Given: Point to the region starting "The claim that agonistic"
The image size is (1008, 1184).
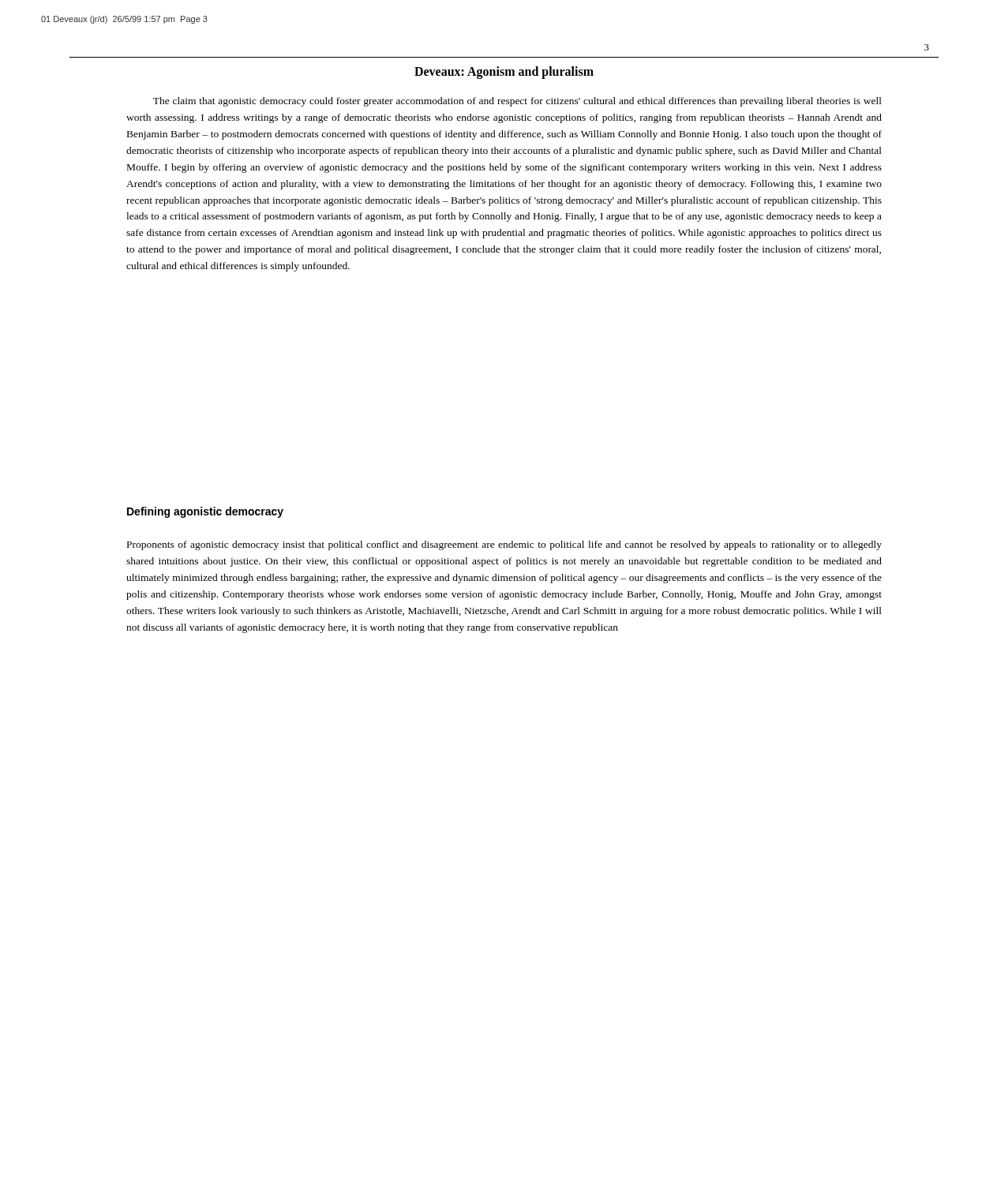Looking at the screenshot, I should (504, 184).
